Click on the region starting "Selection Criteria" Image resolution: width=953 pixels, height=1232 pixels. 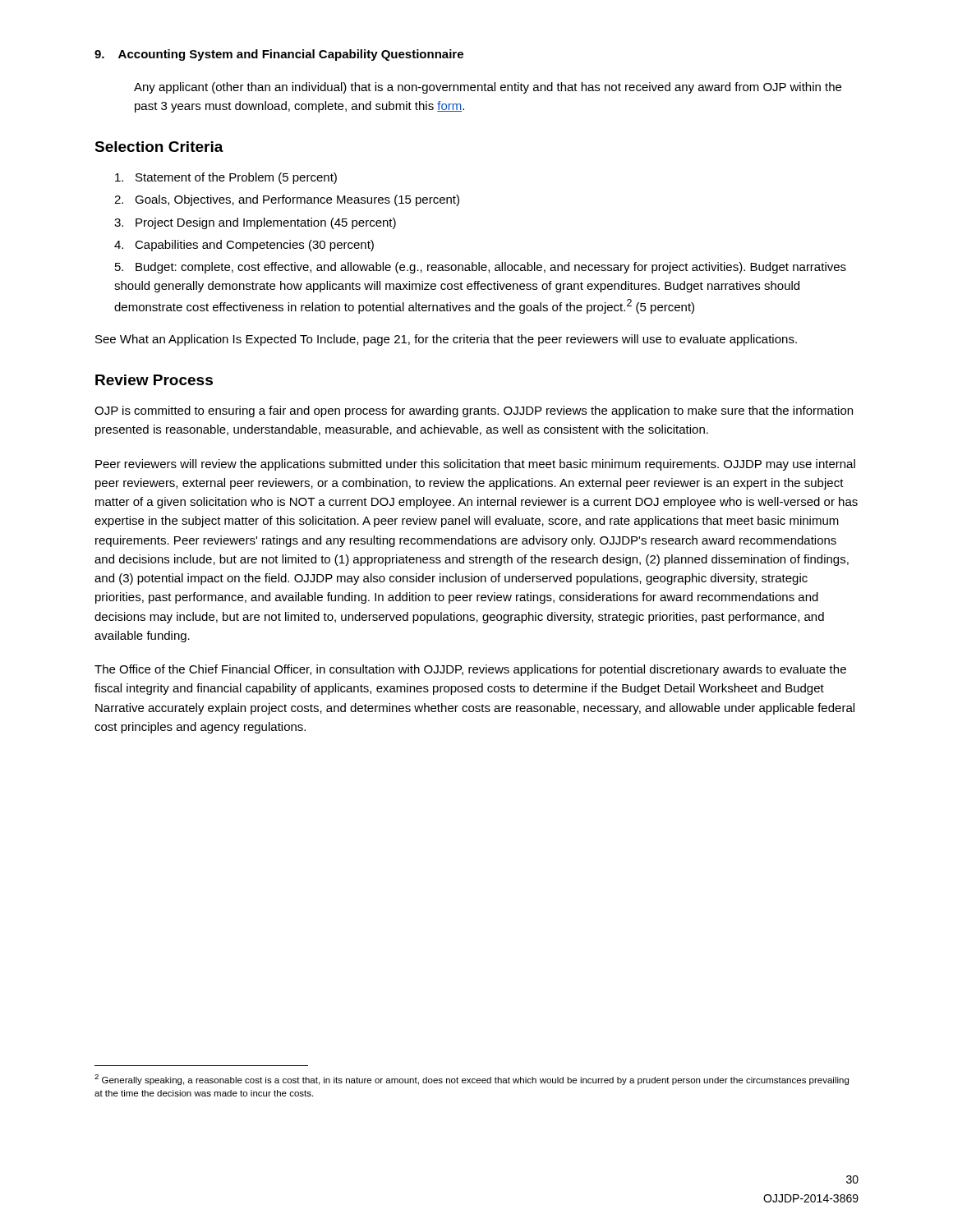[x=159, y=147]
